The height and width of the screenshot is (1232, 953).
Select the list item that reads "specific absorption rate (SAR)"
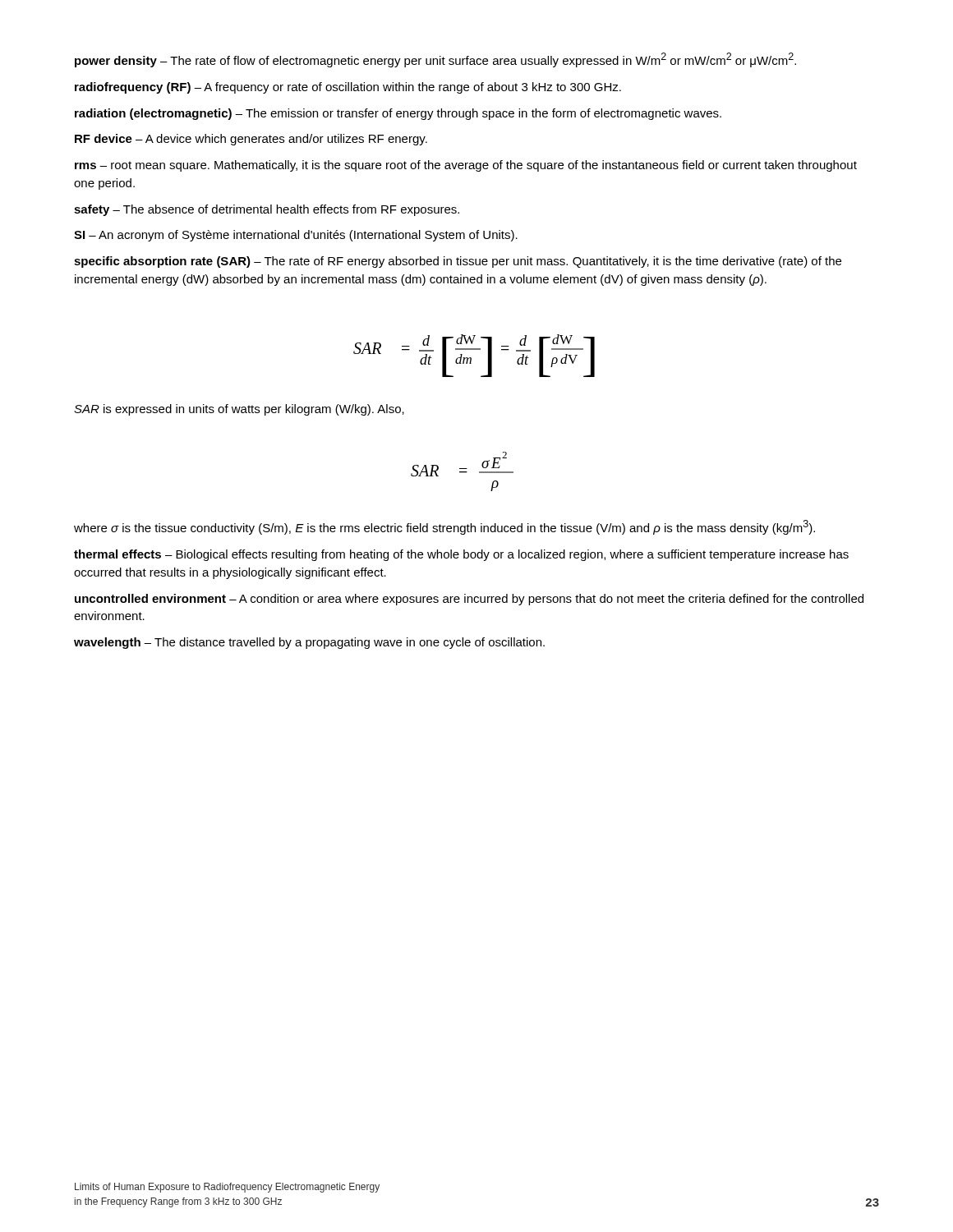point(458,270)
